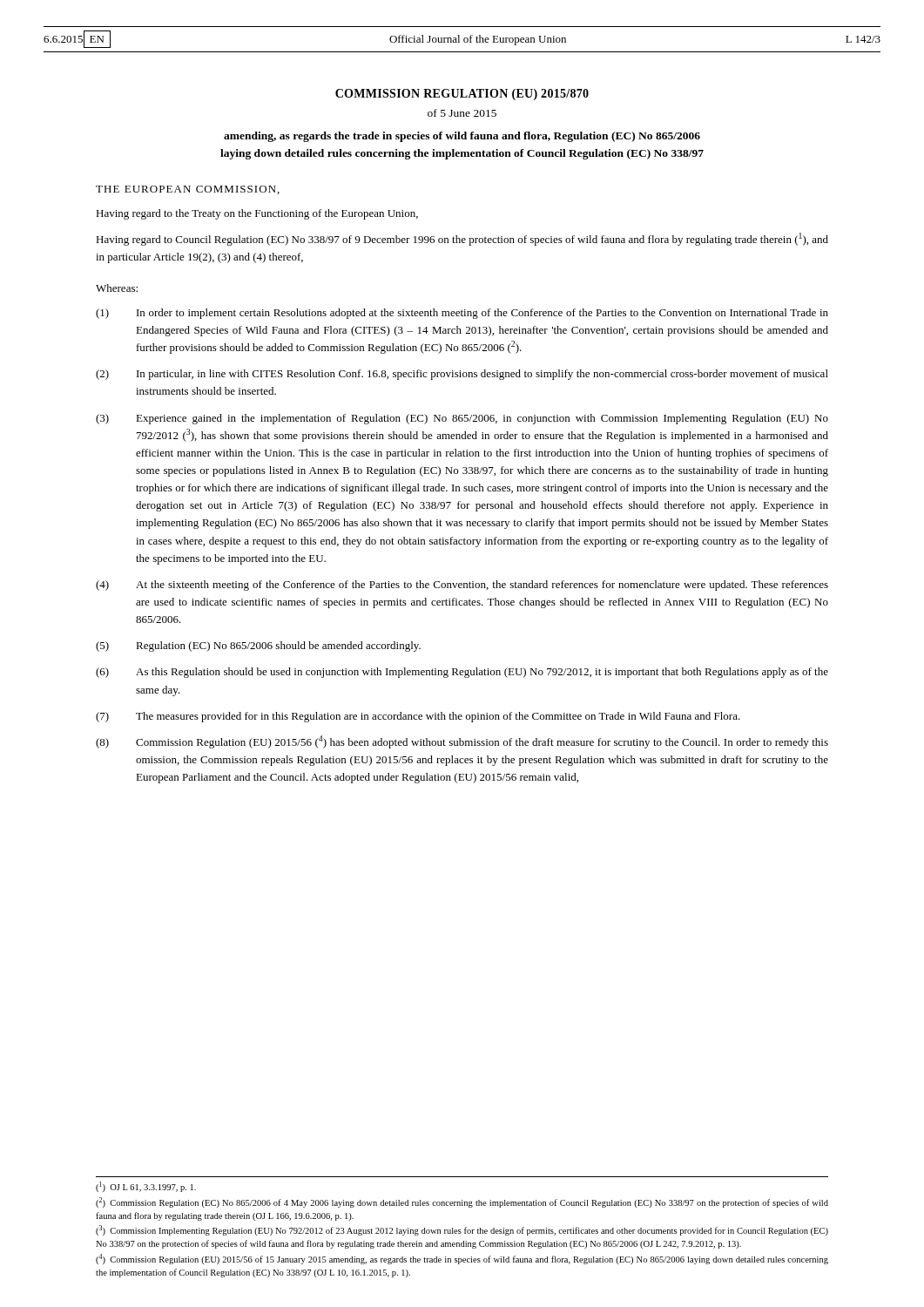Image resolution: width=924 pixels, height=1307 pixels.
Task: Navigate to the text starting "COMMISSION REGULATION (EU) 2015/870"
Action: 462,94
